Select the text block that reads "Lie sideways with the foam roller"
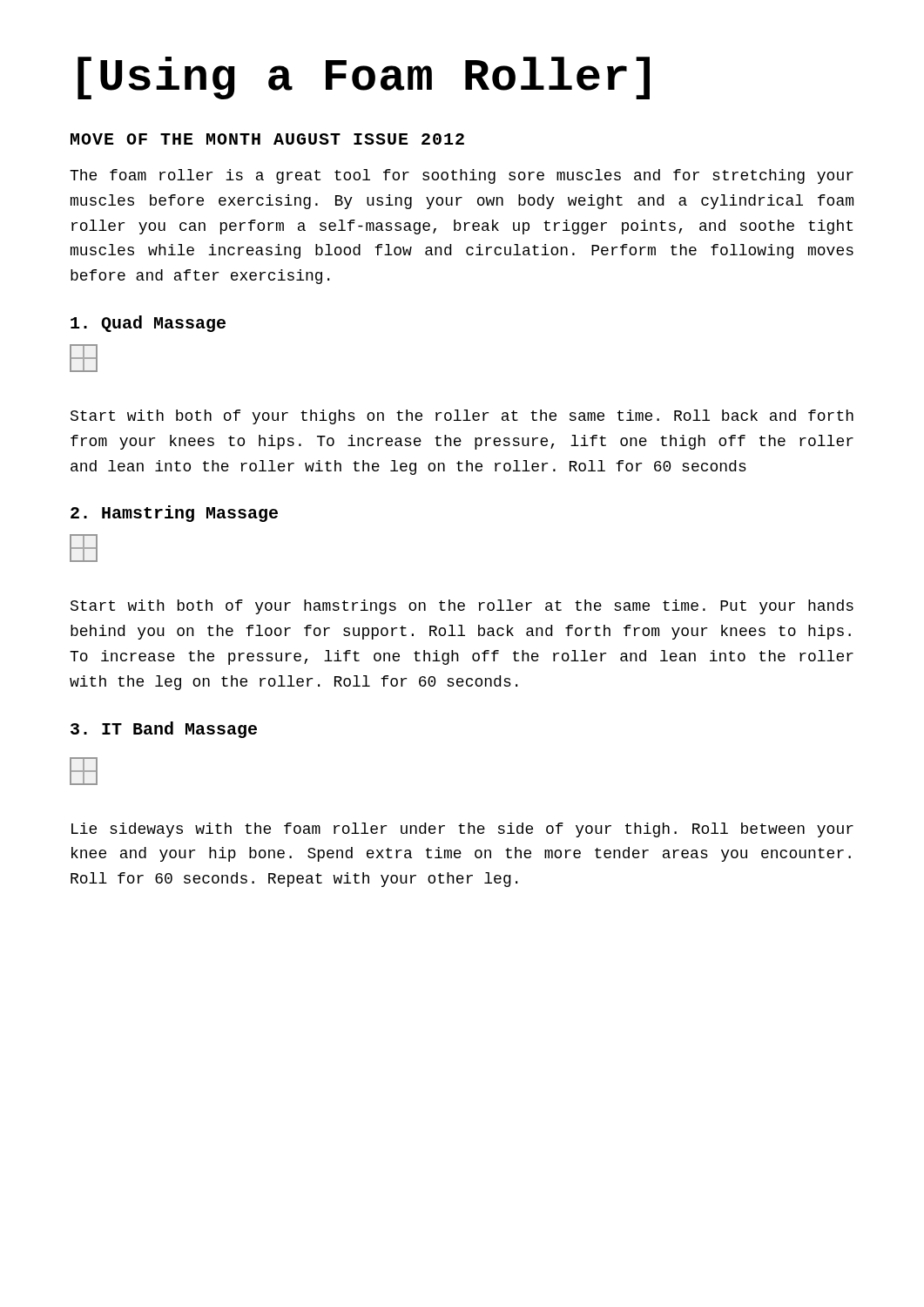 (462, 855)
